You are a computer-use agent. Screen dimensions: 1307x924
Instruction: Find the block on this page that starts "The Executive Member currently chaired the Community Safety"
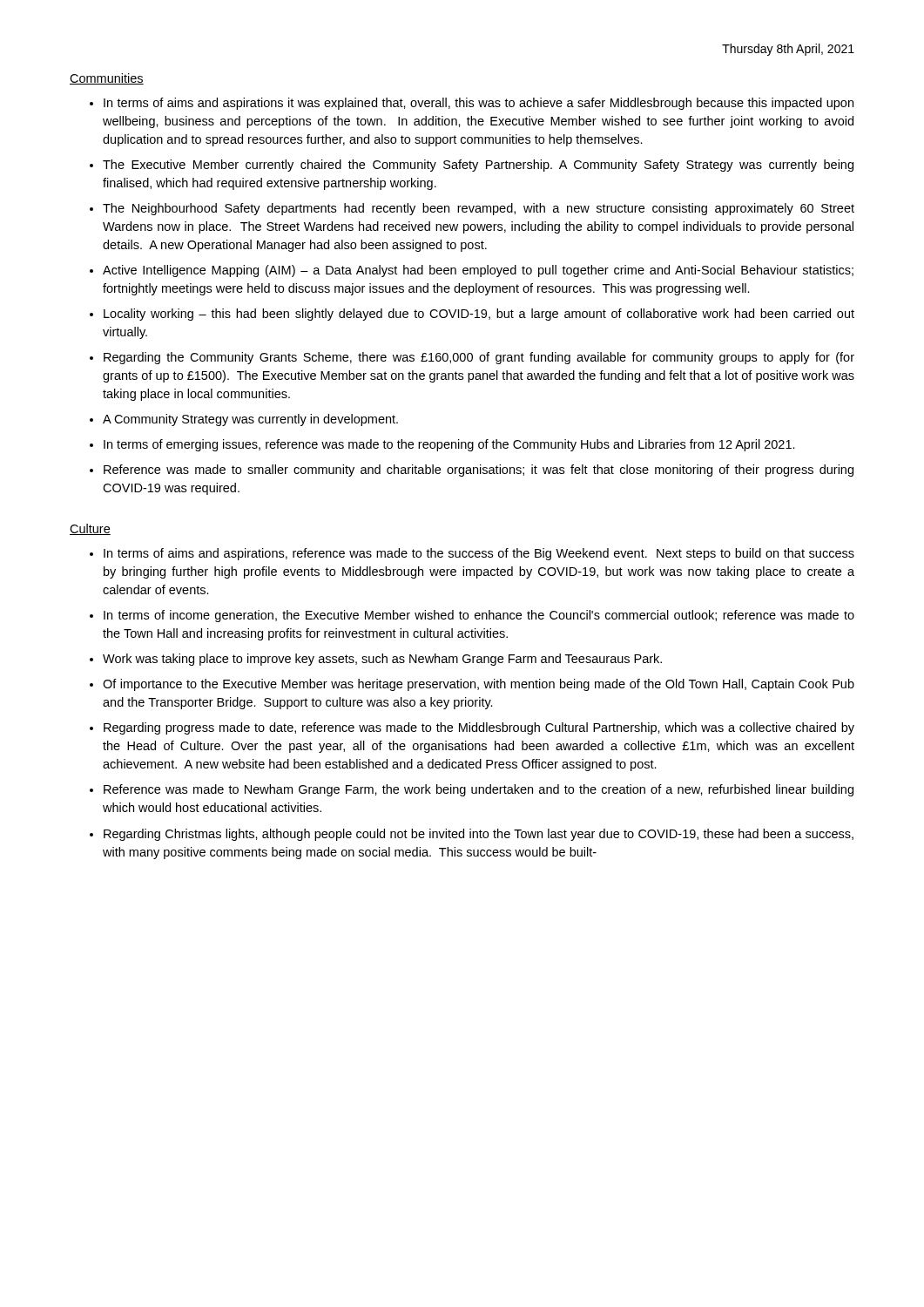(x=479, y=174)
